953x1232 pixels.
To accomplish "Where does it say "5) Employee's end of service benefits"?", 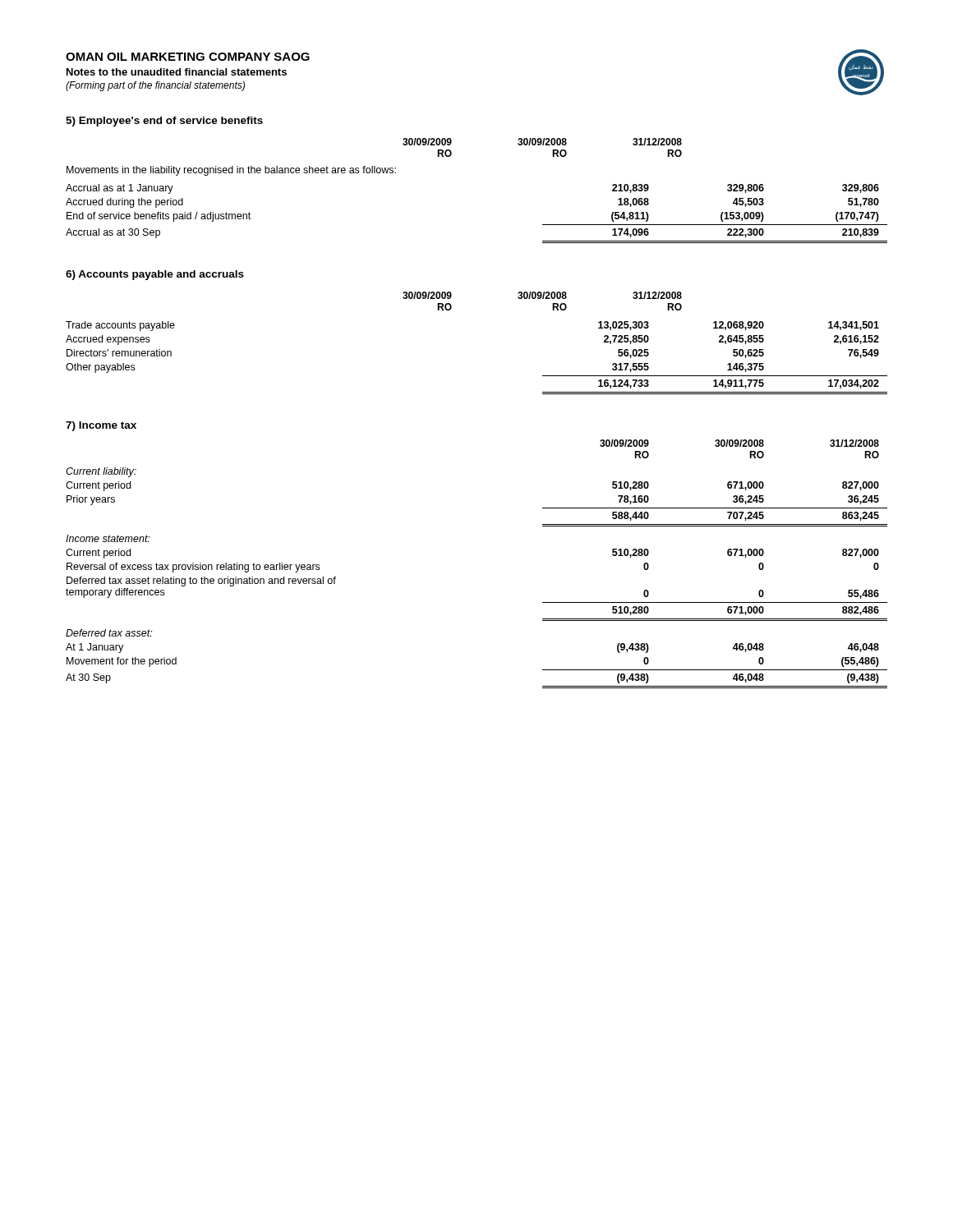I will [164, 120].
